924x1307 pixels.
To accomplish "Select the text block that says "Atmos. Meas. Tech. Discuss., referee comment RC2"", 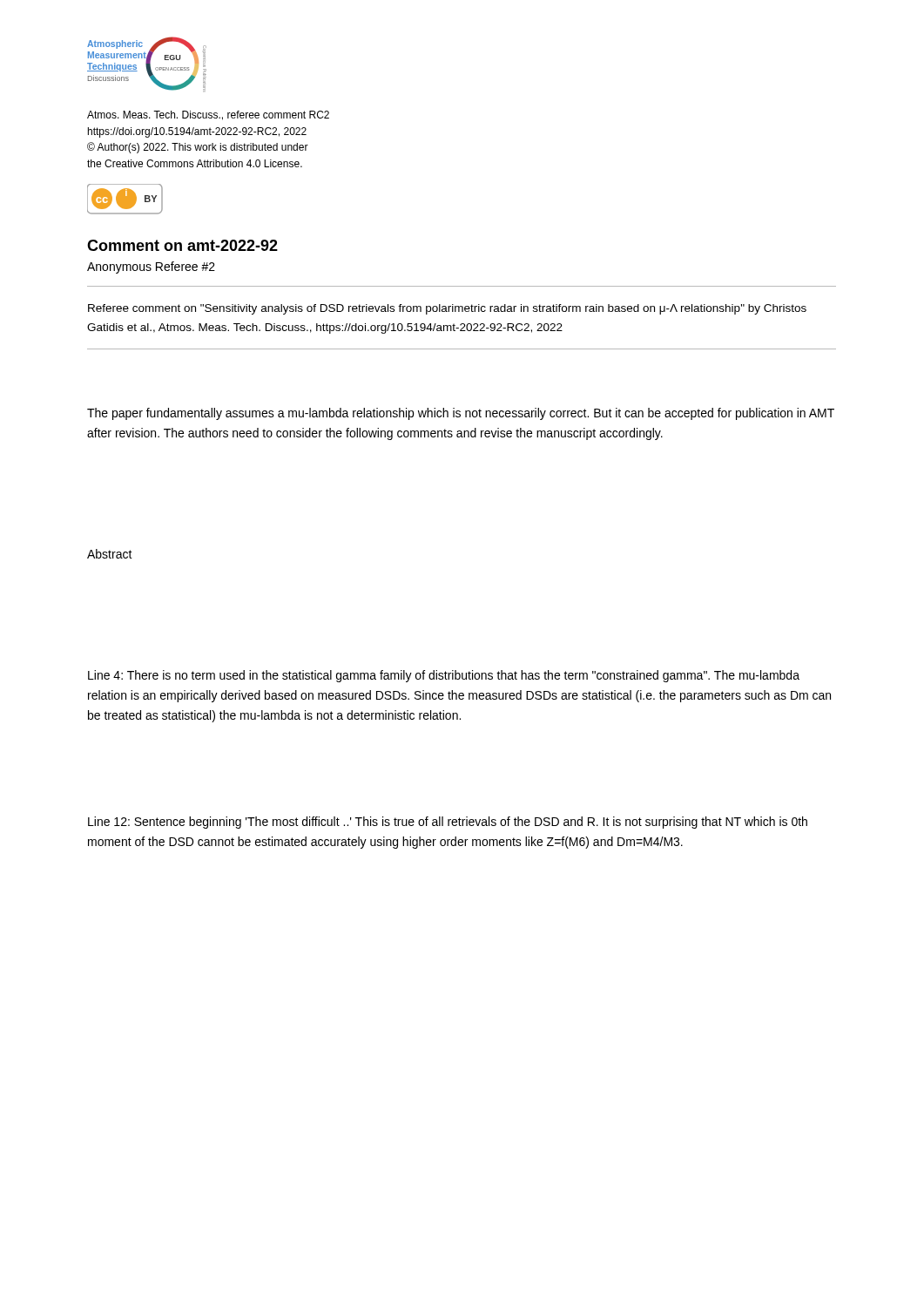I will (x=208, y=139).
